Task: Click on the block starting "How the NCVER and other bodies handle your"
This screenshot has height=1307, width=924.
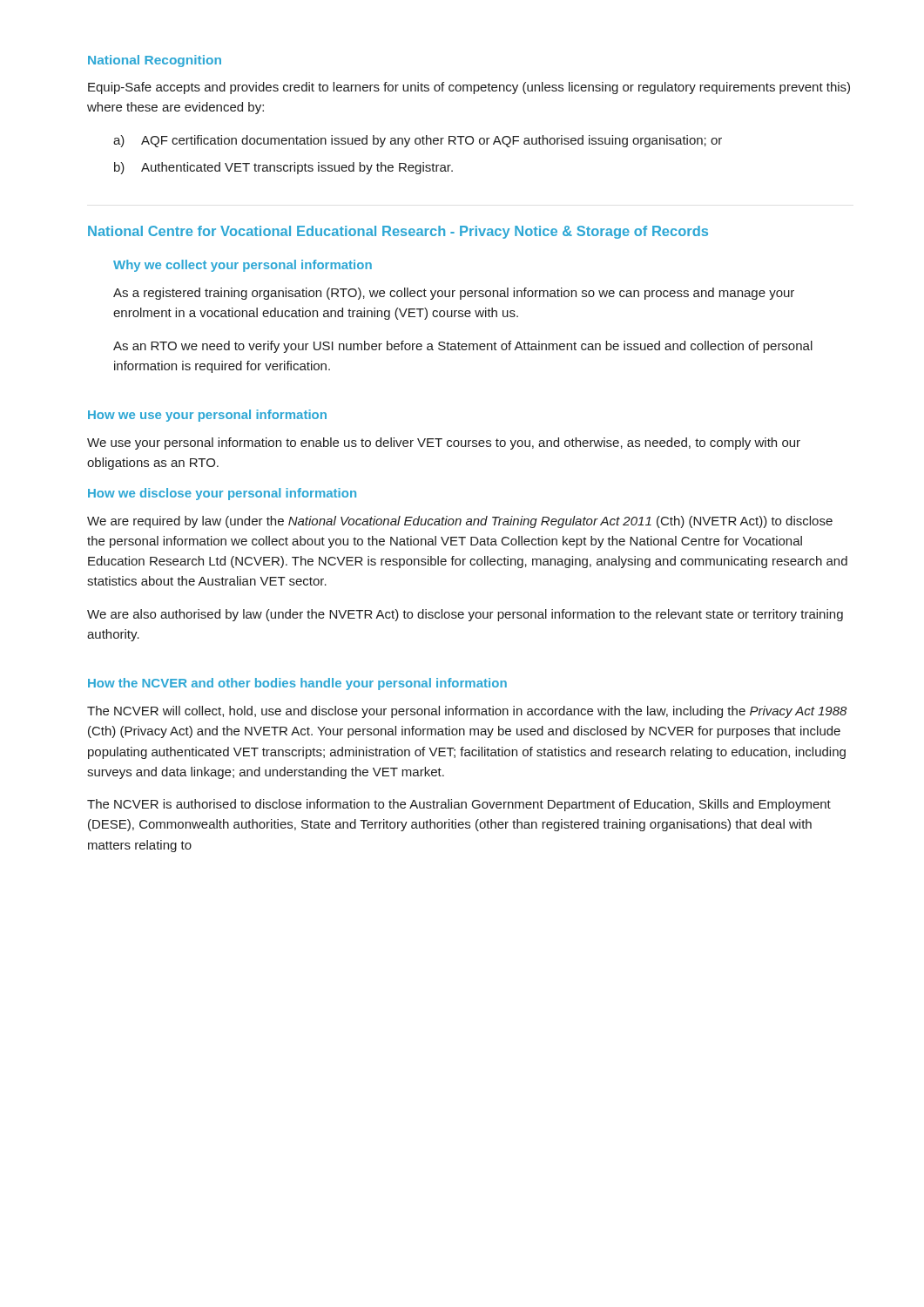Action: pos(297,683)
